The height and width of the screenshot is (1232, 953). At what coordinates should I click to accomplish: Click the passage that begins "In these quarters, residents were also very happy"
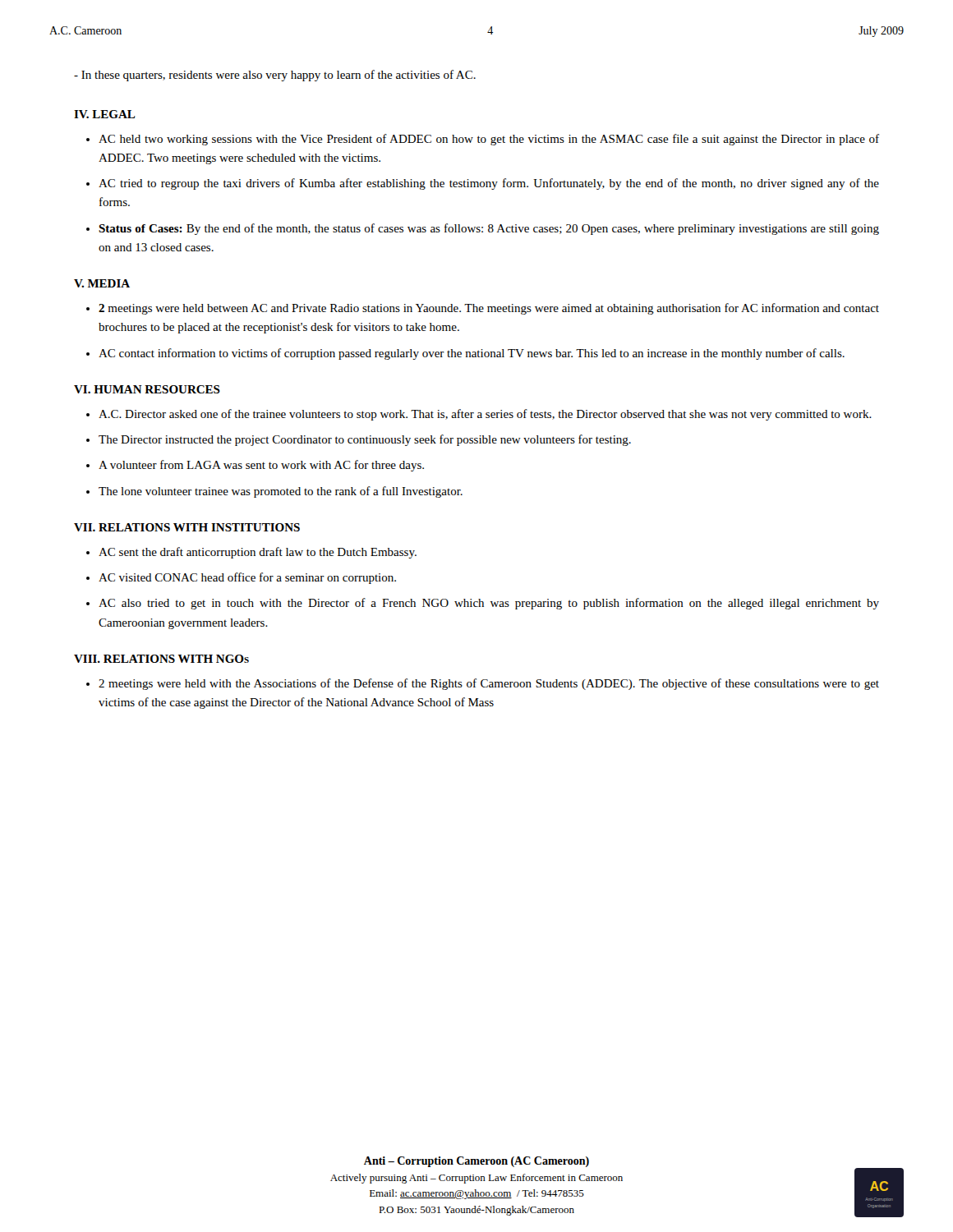275,75
